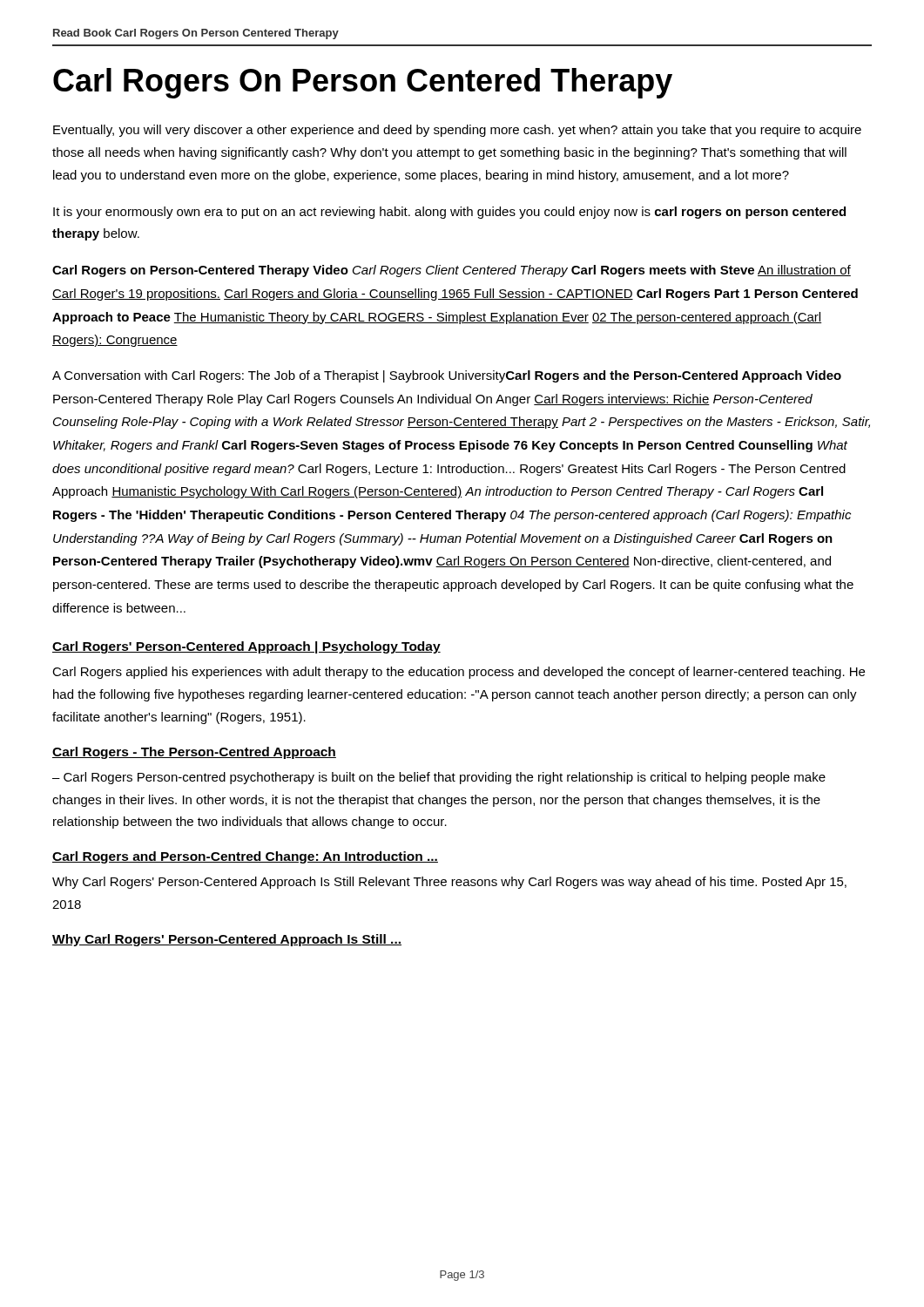Point to the block beginning "Carl Rogers on Person-Centered Therapy Video"
The width and height of the screenshot is (924, 1307).
click(x=455, y=305)
